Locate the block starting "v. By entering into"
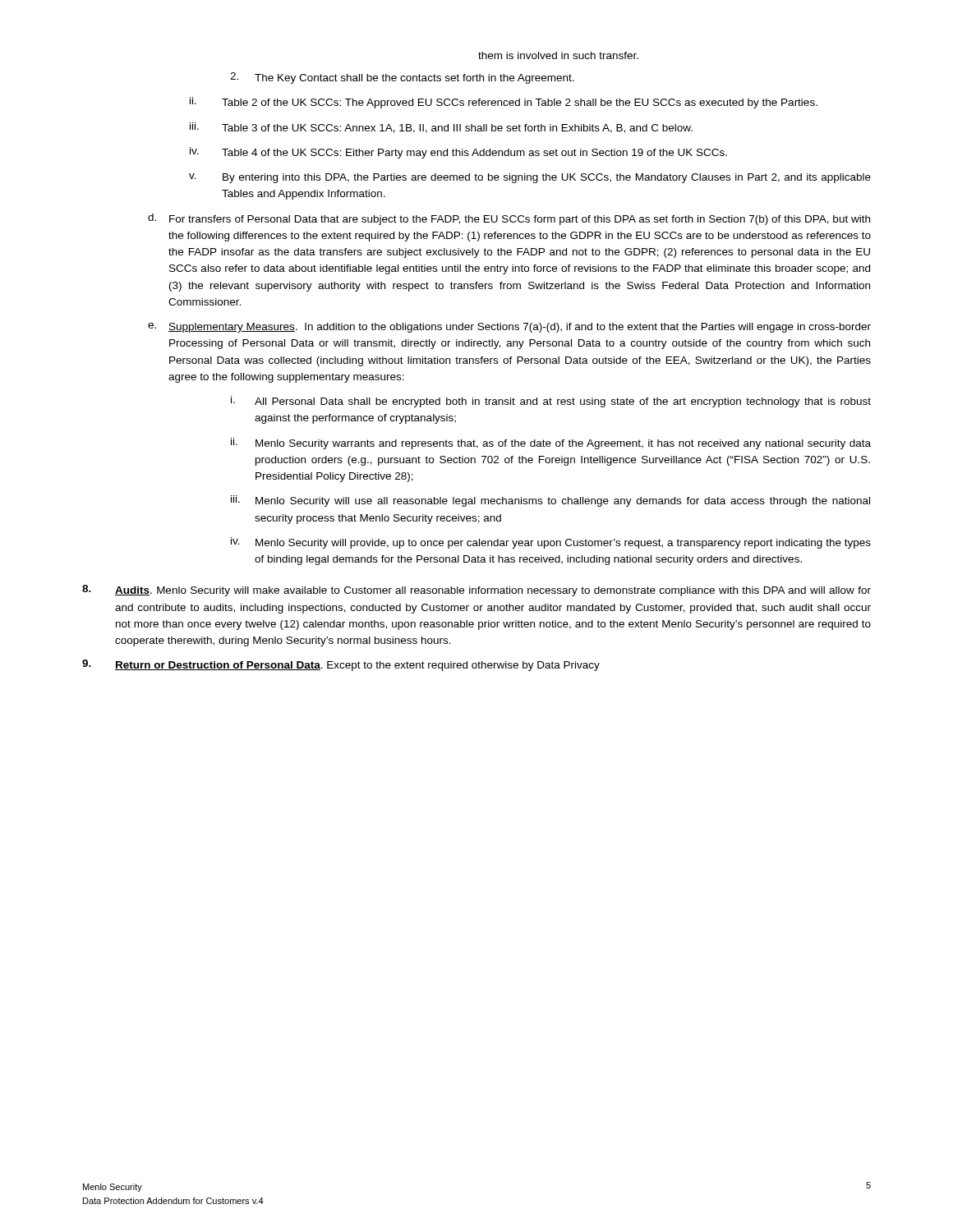Viewport: 953px width, 1232px height. (x=530, y=186)
